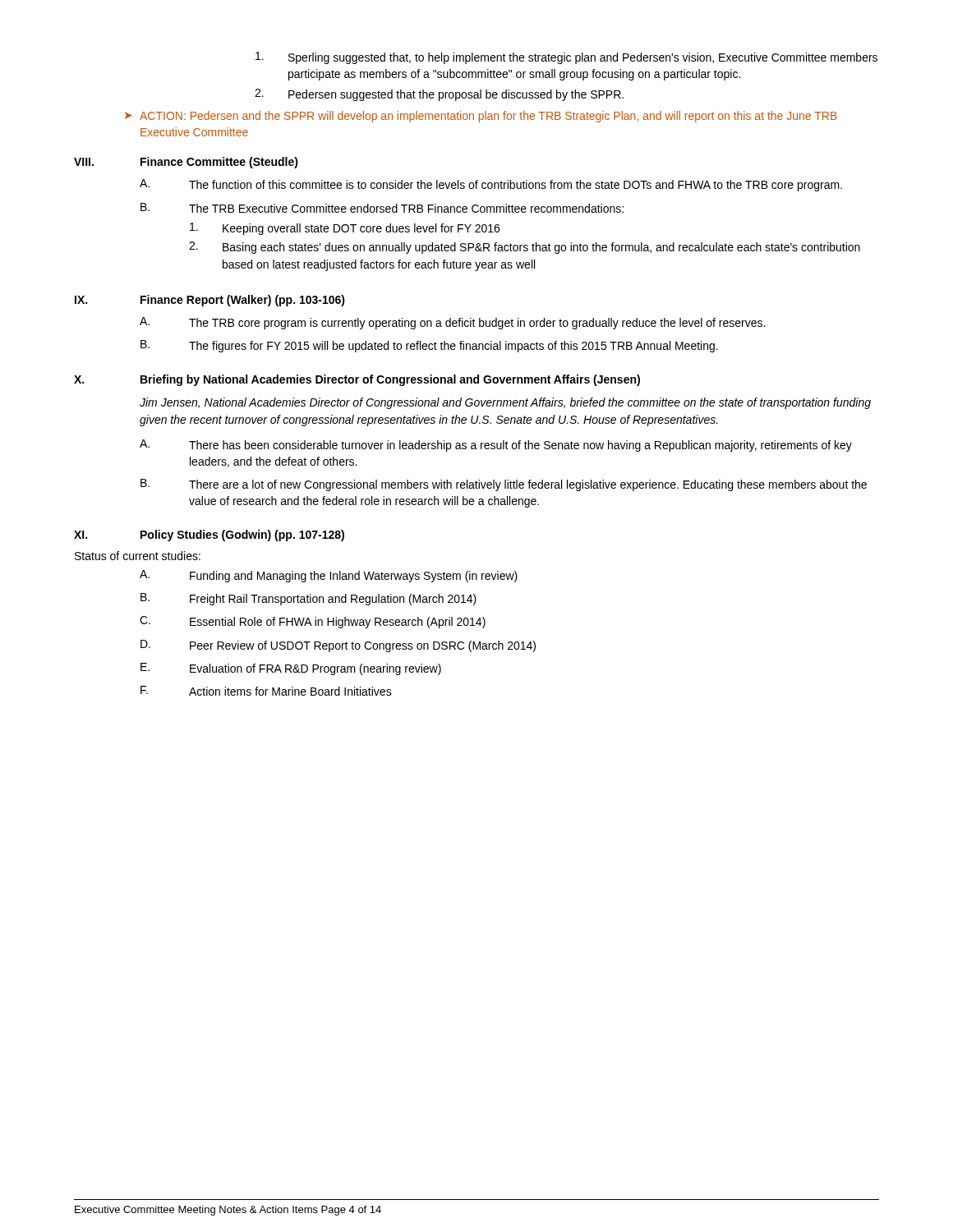This screenshot has height=1232, width=953.
Task: Find the text block that says "Jim Jensen, National Academies Director of"
Action: pos(505,411)
